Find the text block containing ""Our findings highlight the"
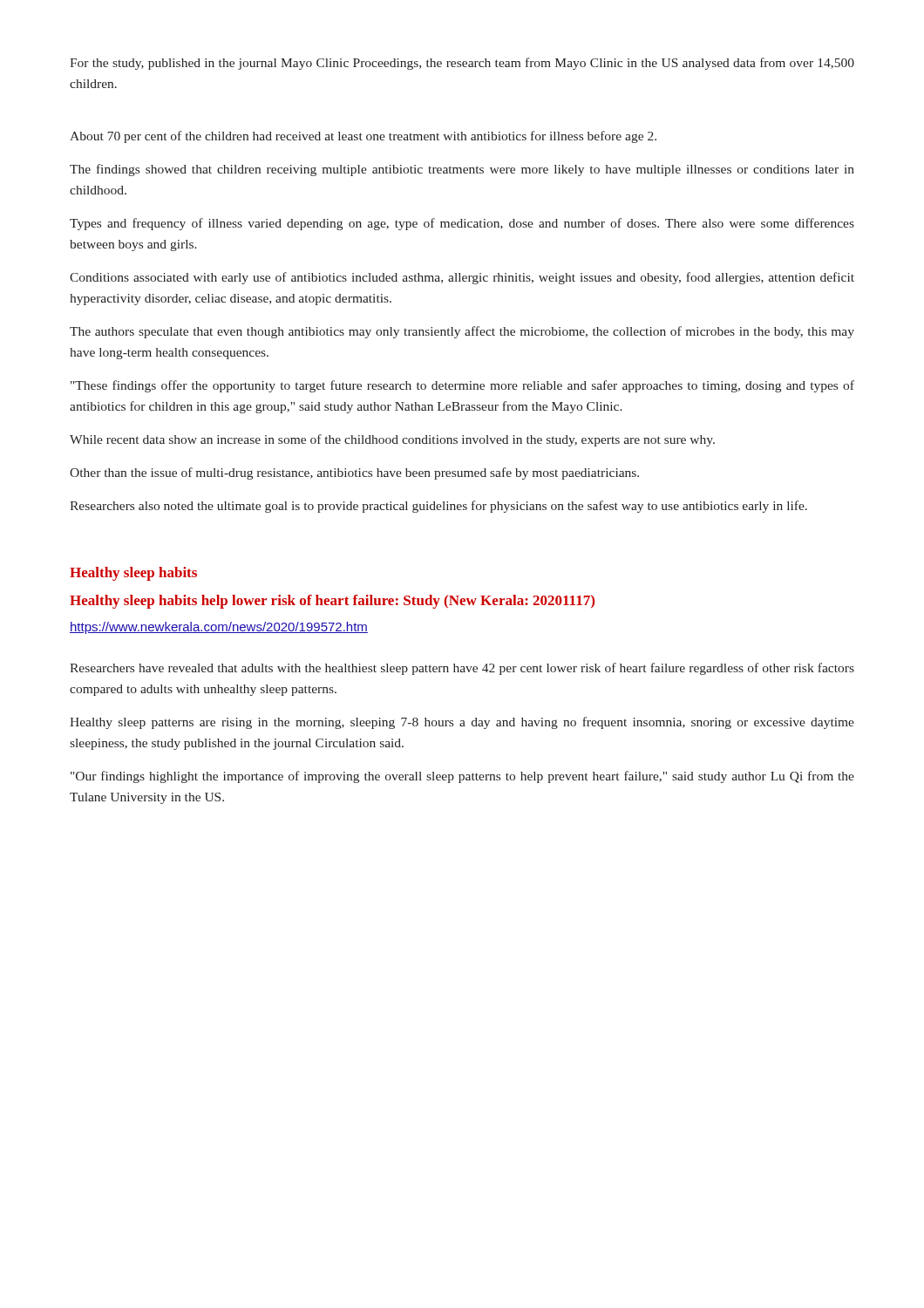Screen dimensions: 1308x924 pos(462,787)
